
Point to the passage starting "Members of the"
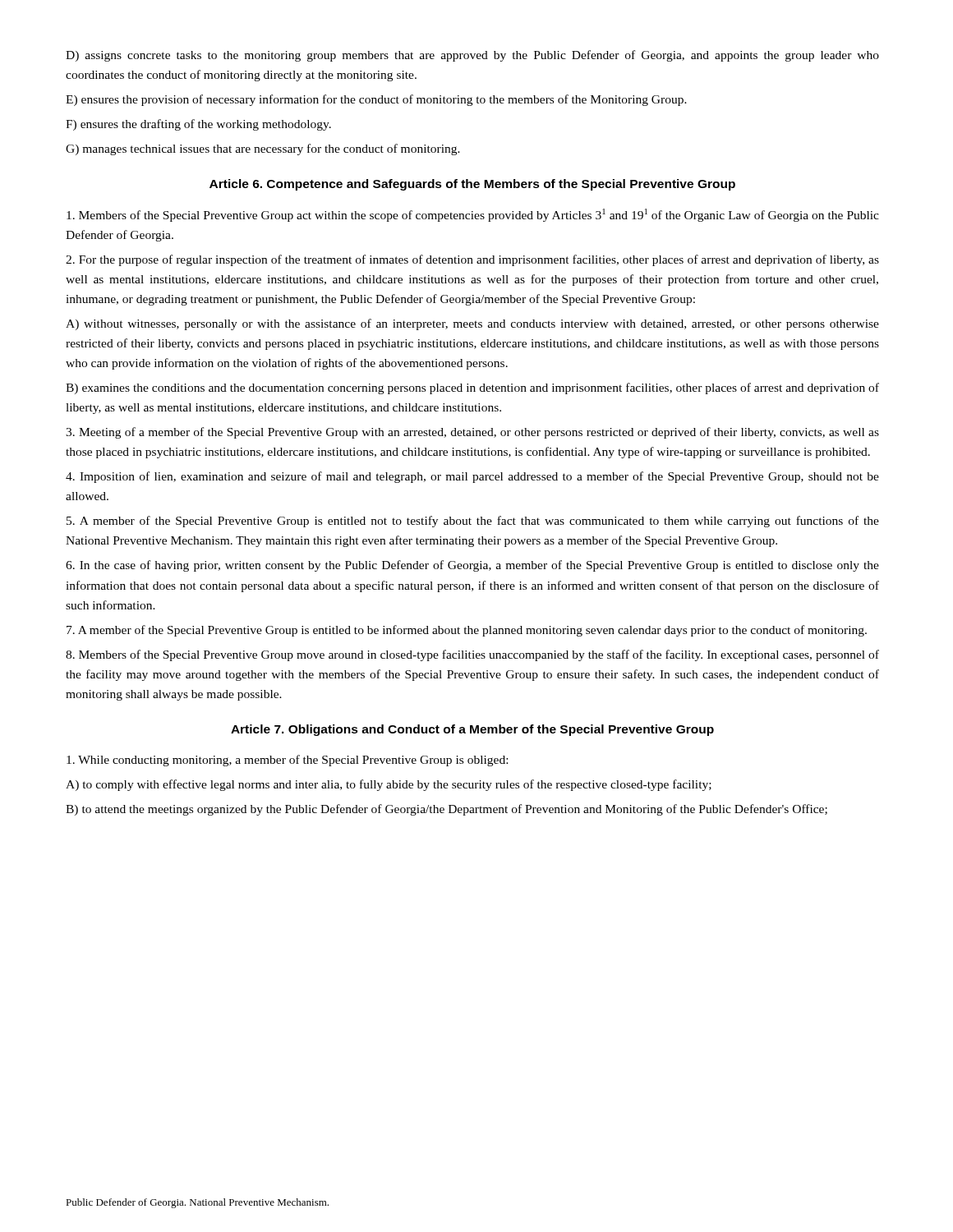point(472,257)
